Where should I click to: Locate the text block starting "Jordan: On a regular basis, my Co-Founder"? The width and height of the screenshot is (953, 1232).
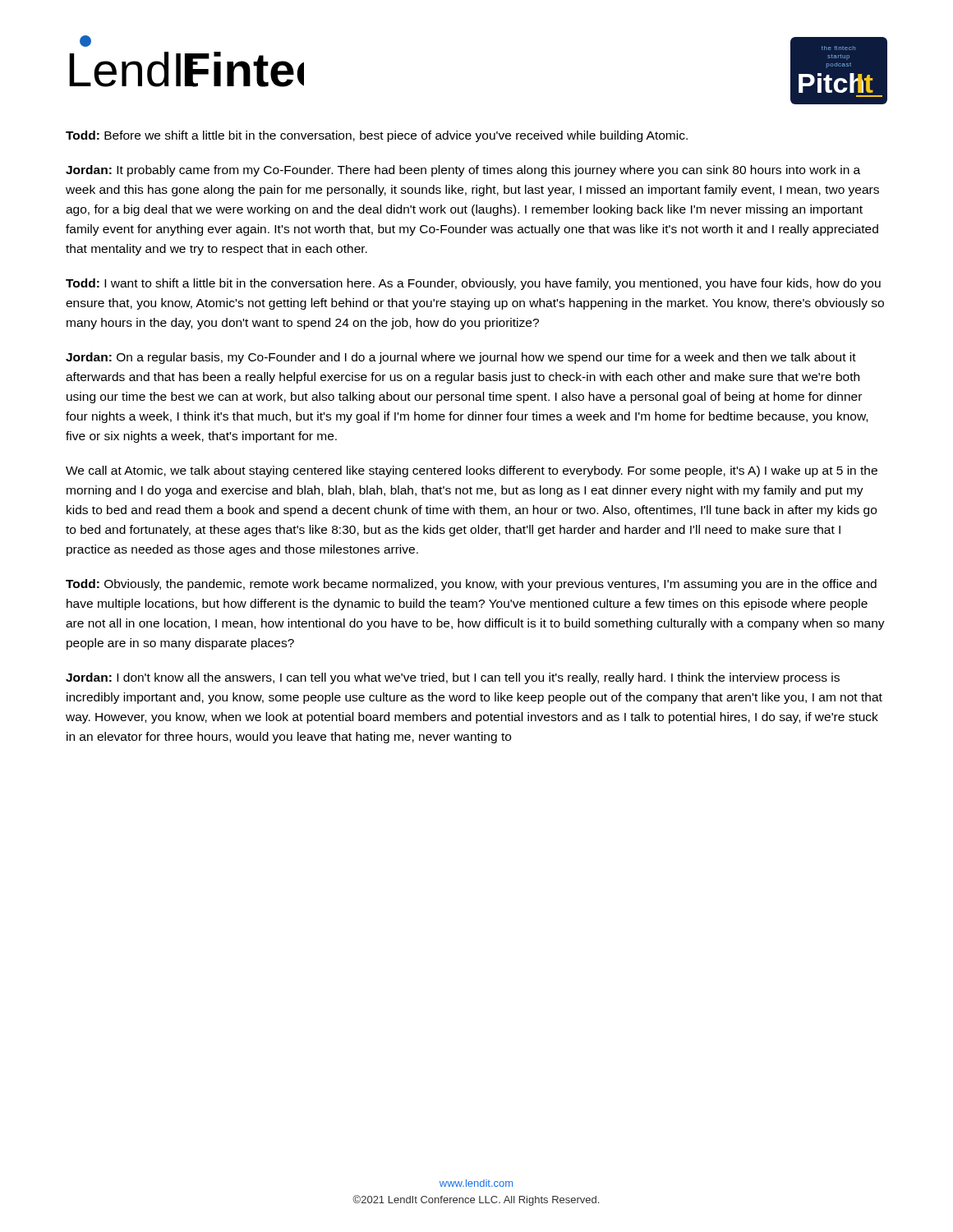[467, 396]
